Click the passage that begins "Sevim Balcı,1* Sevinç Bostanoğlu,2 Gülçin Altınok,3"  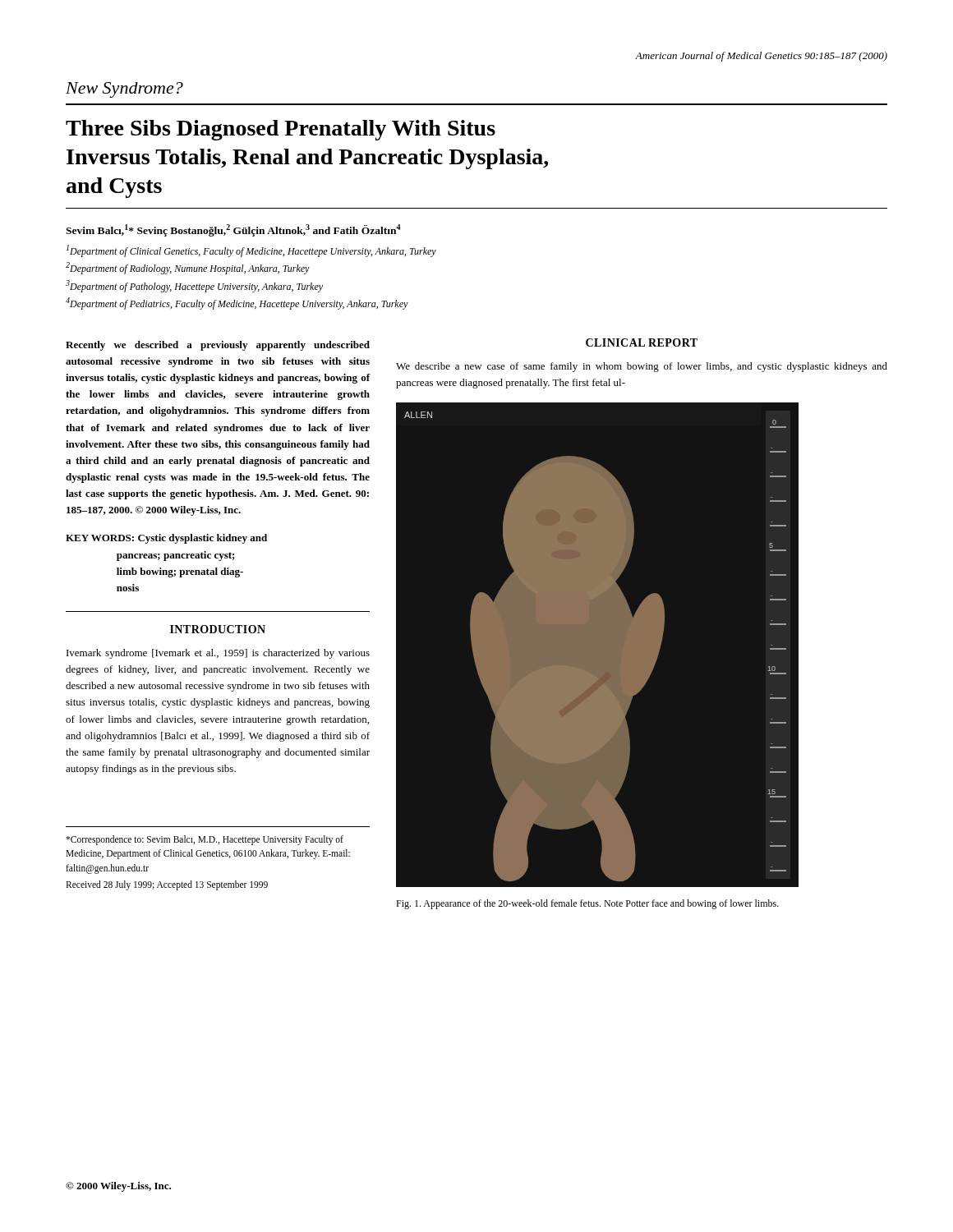click(233, 229)
